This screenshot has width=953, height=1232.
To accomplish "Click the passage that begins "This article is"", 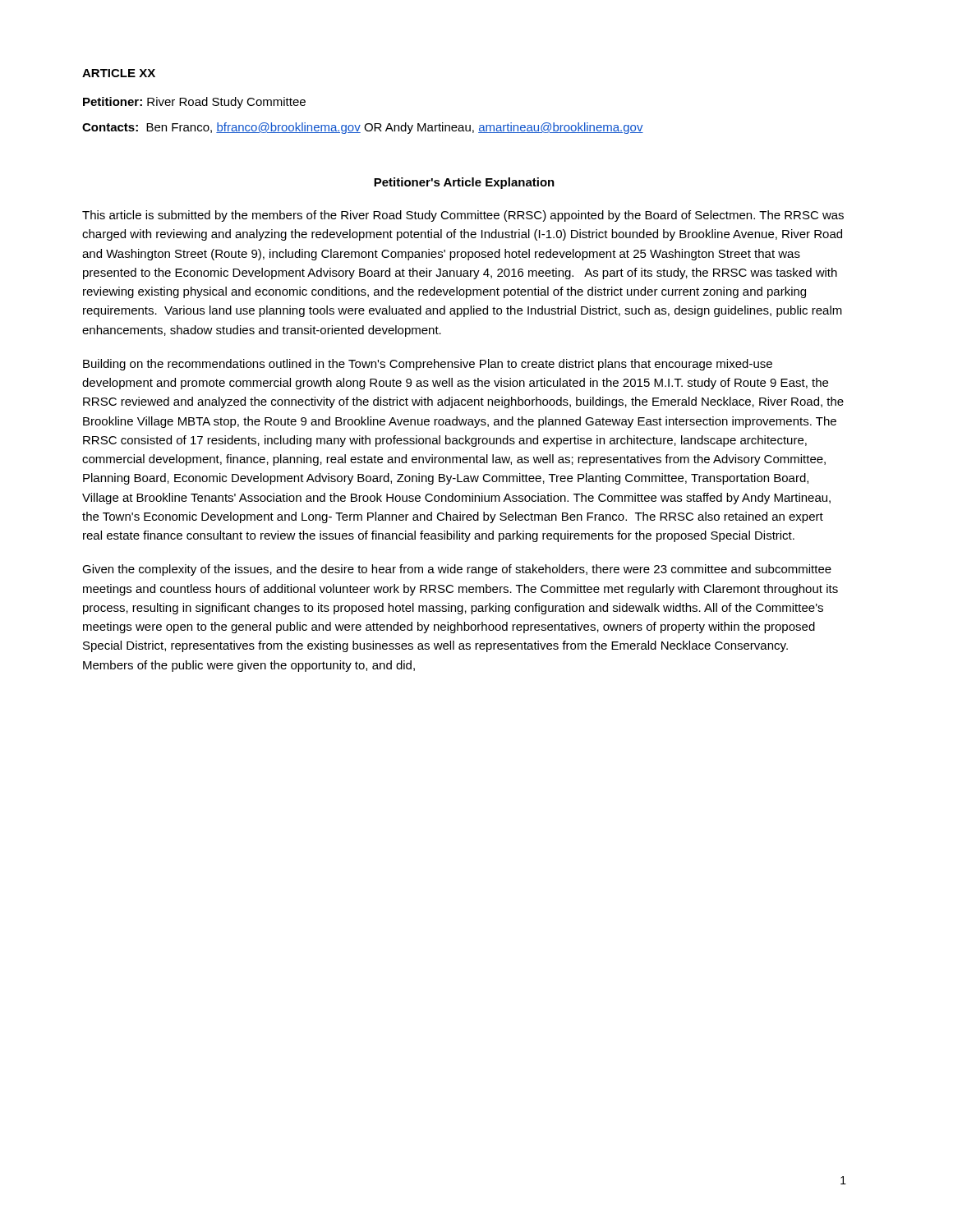I will click(463, 272).
